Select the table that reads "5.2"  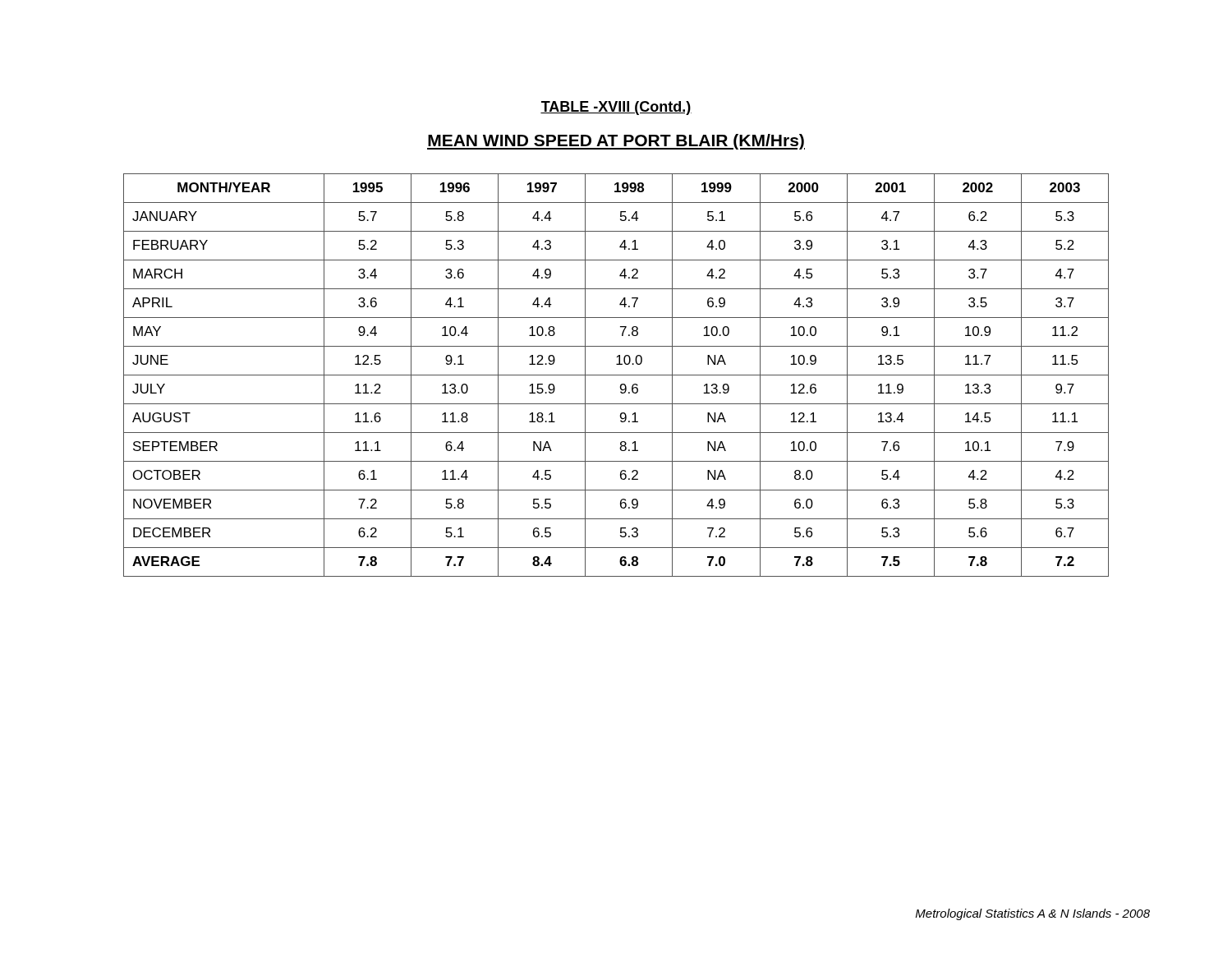click(x=616, y=375)
